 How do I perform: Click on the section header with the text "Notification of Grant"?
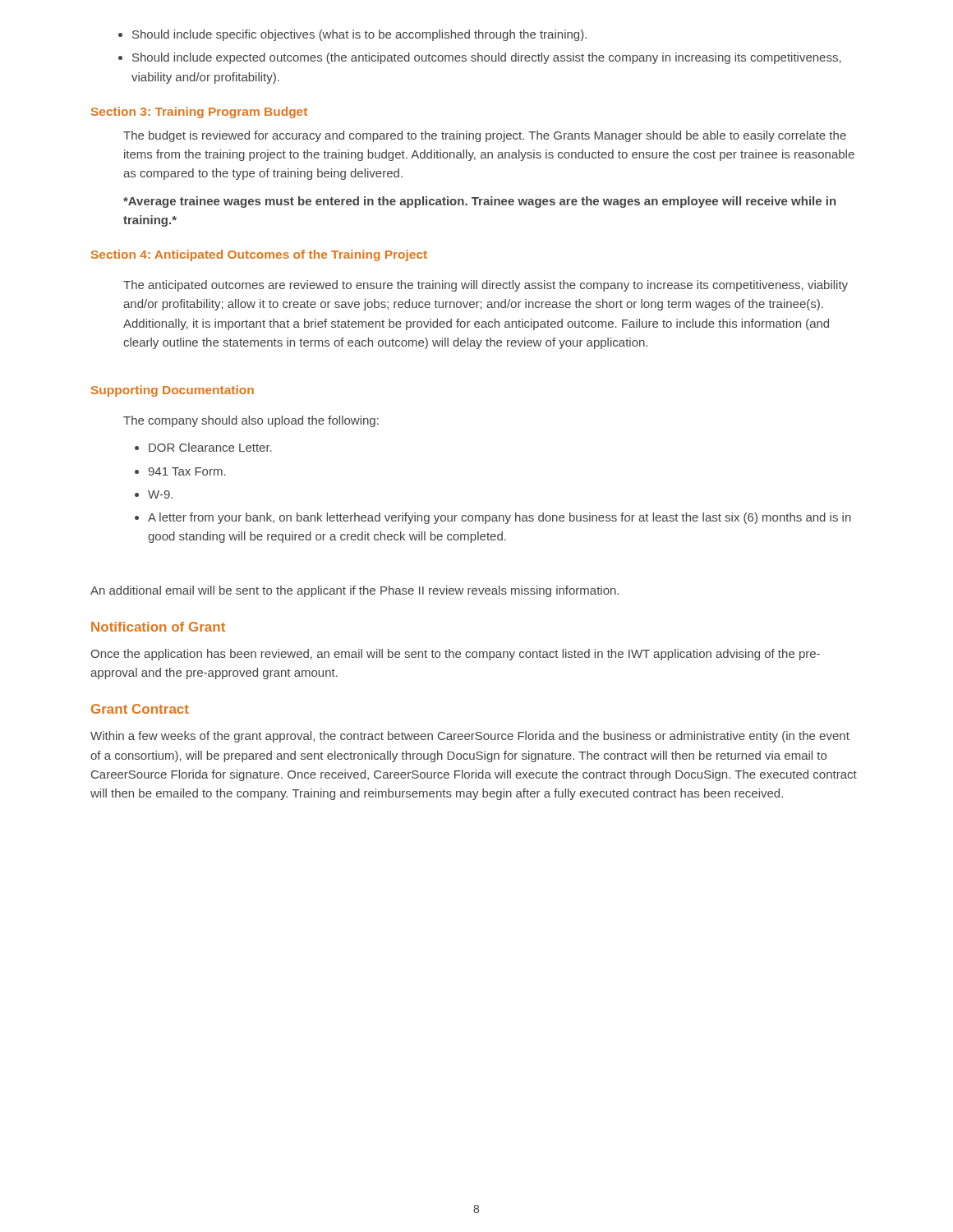[158, 627]
